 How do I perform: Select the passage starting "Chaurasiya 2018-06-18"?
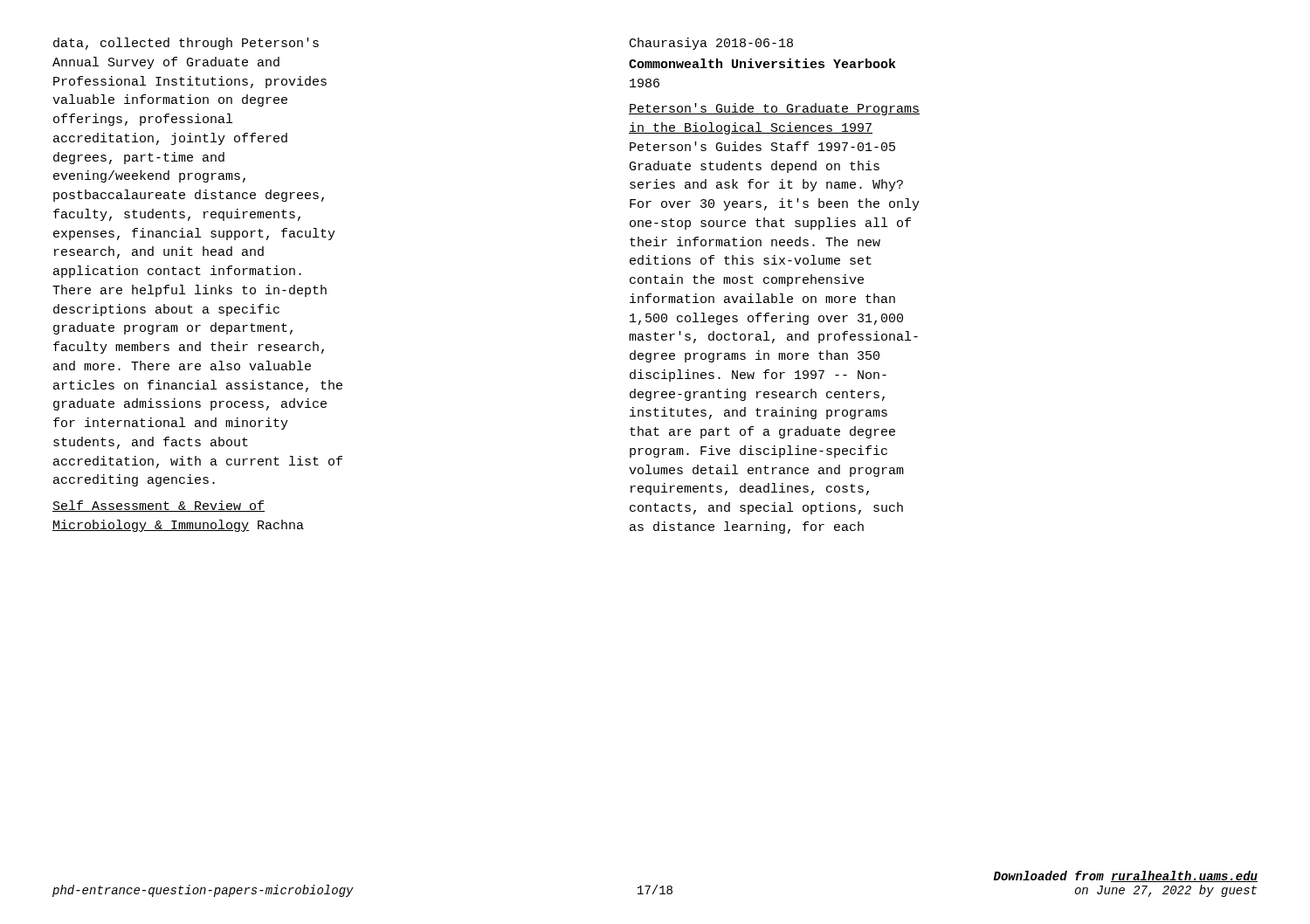pos(711,44)
